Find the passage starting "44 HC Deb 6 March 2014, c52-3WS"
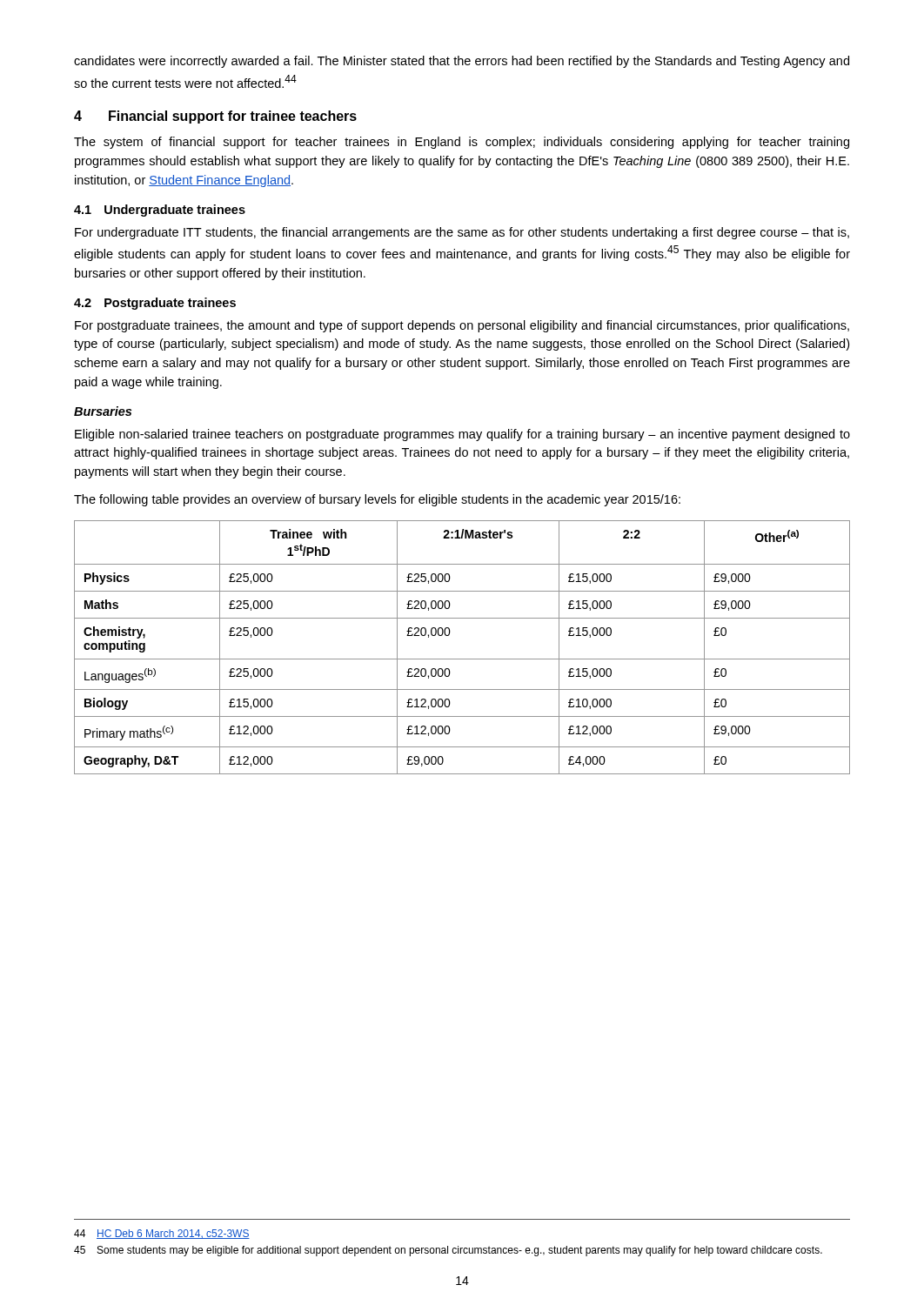 click(x=162, y=1234)
